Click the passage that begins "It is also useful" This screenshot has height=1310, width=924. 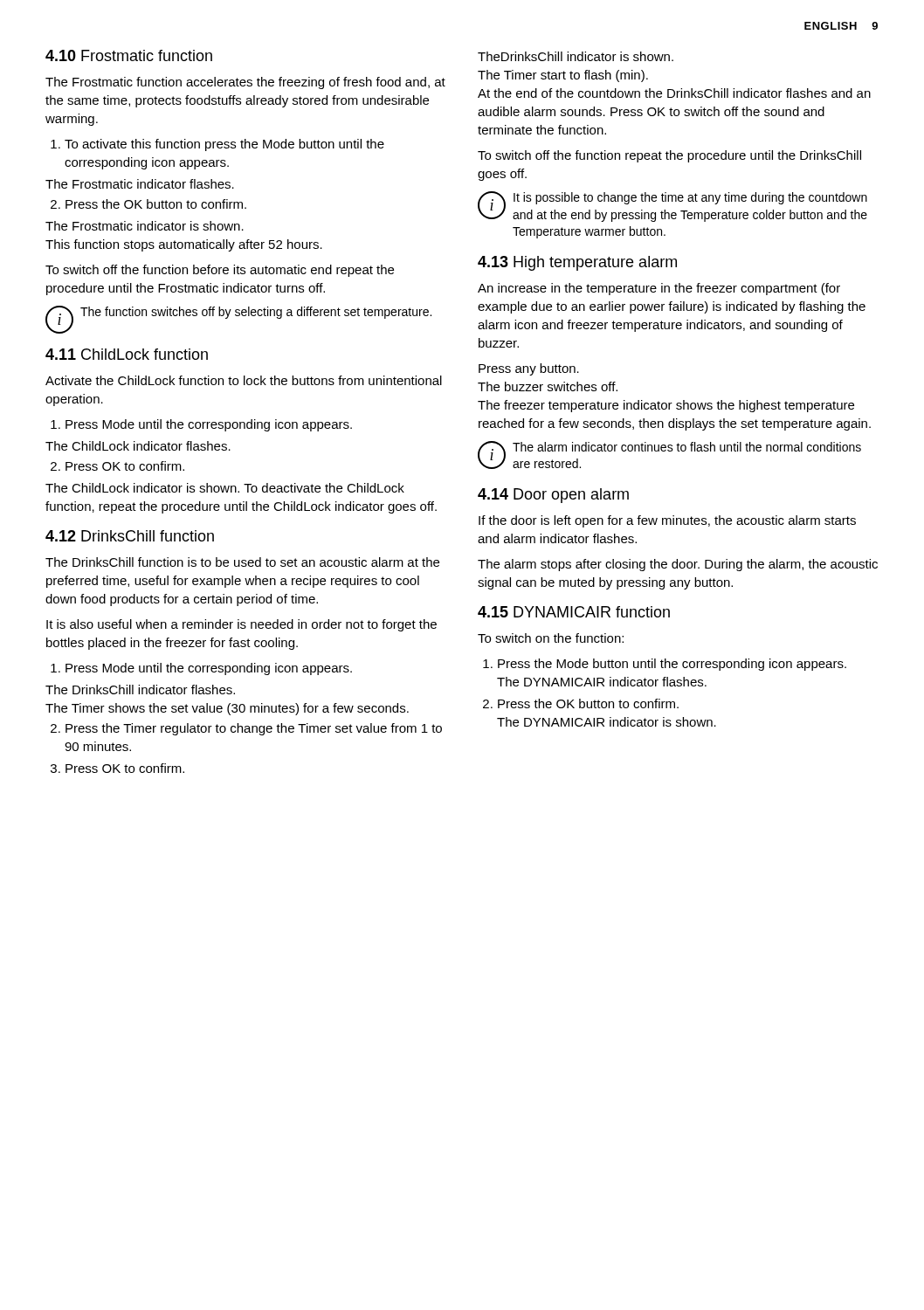click(x=246, y=633)
